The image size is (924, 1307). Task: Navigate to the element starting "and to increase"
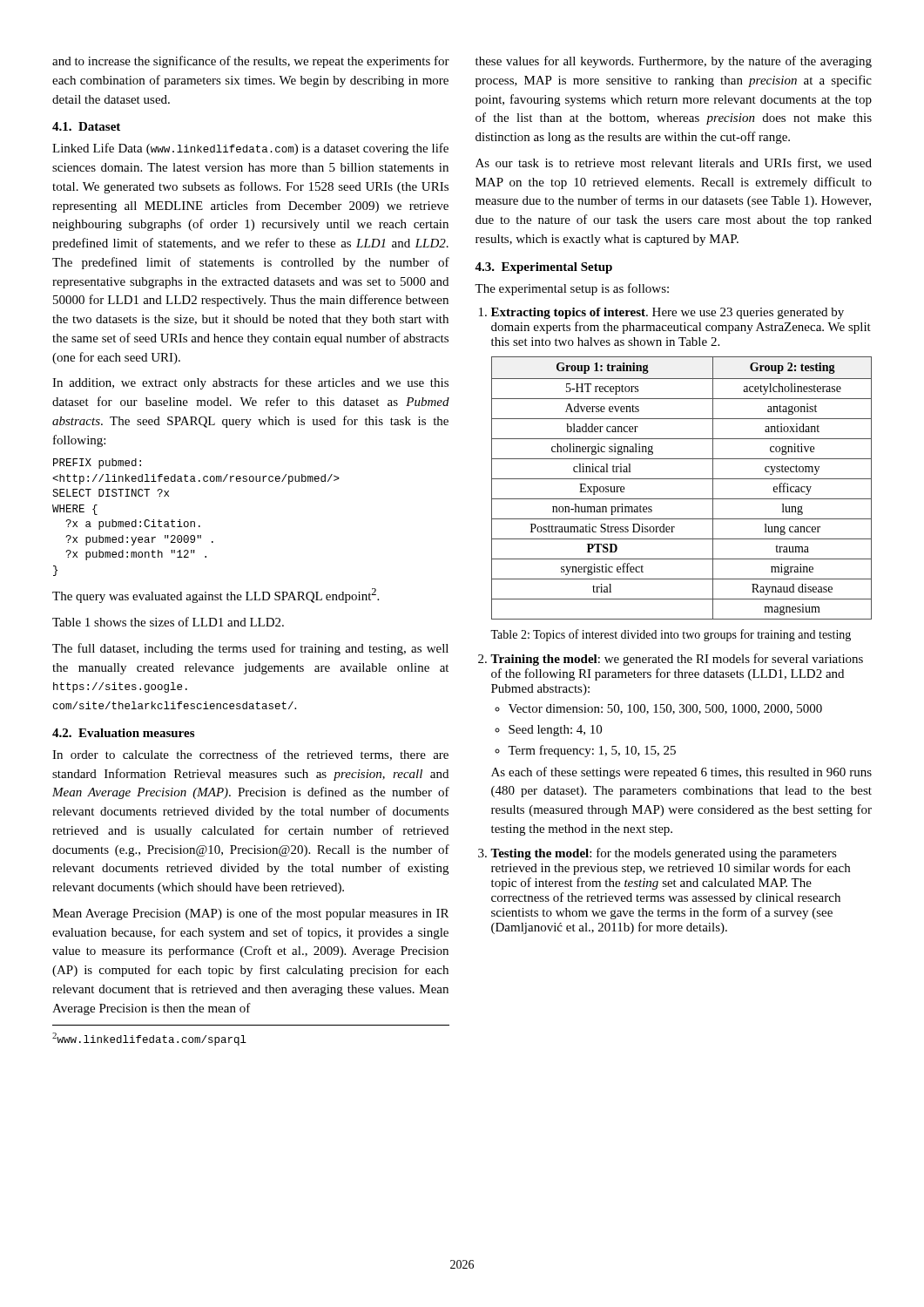click(x=251, y=81)
